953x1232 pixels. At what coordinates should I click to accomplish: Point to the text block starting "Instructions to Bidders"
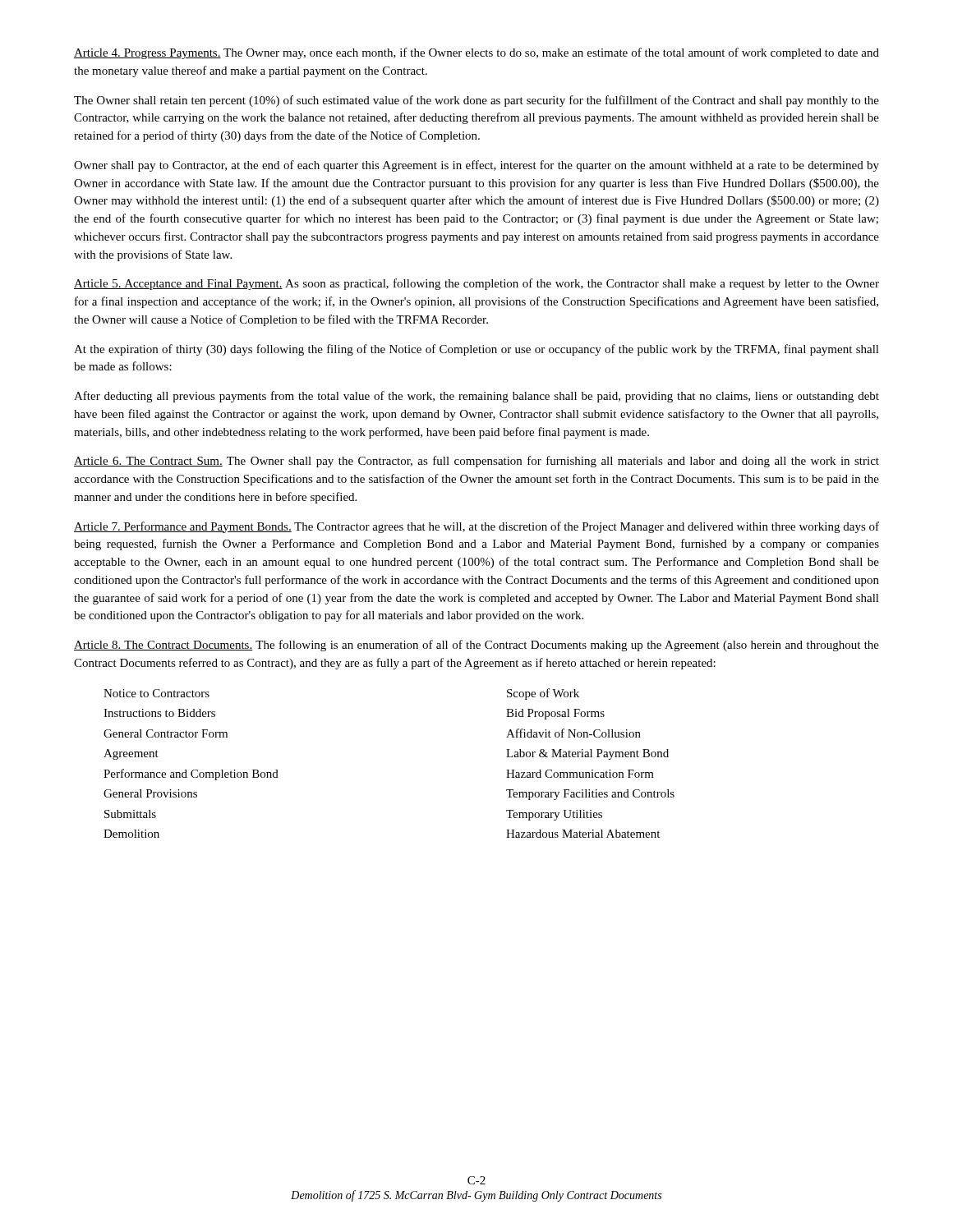pyautogui.click(x=160, y=713)
